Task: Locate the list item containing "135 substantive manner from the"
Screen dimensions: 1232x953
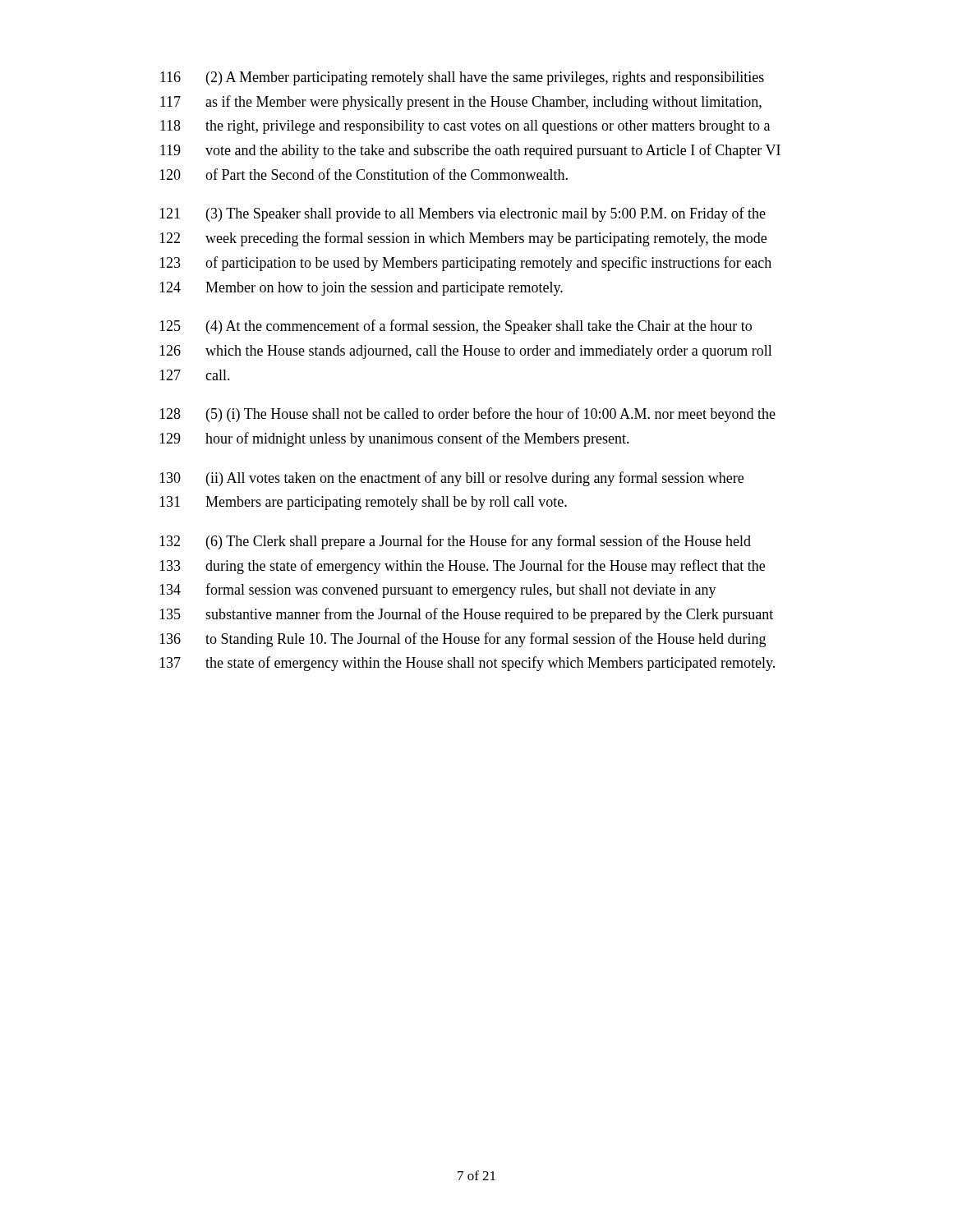Action: (x=485, y=615)
